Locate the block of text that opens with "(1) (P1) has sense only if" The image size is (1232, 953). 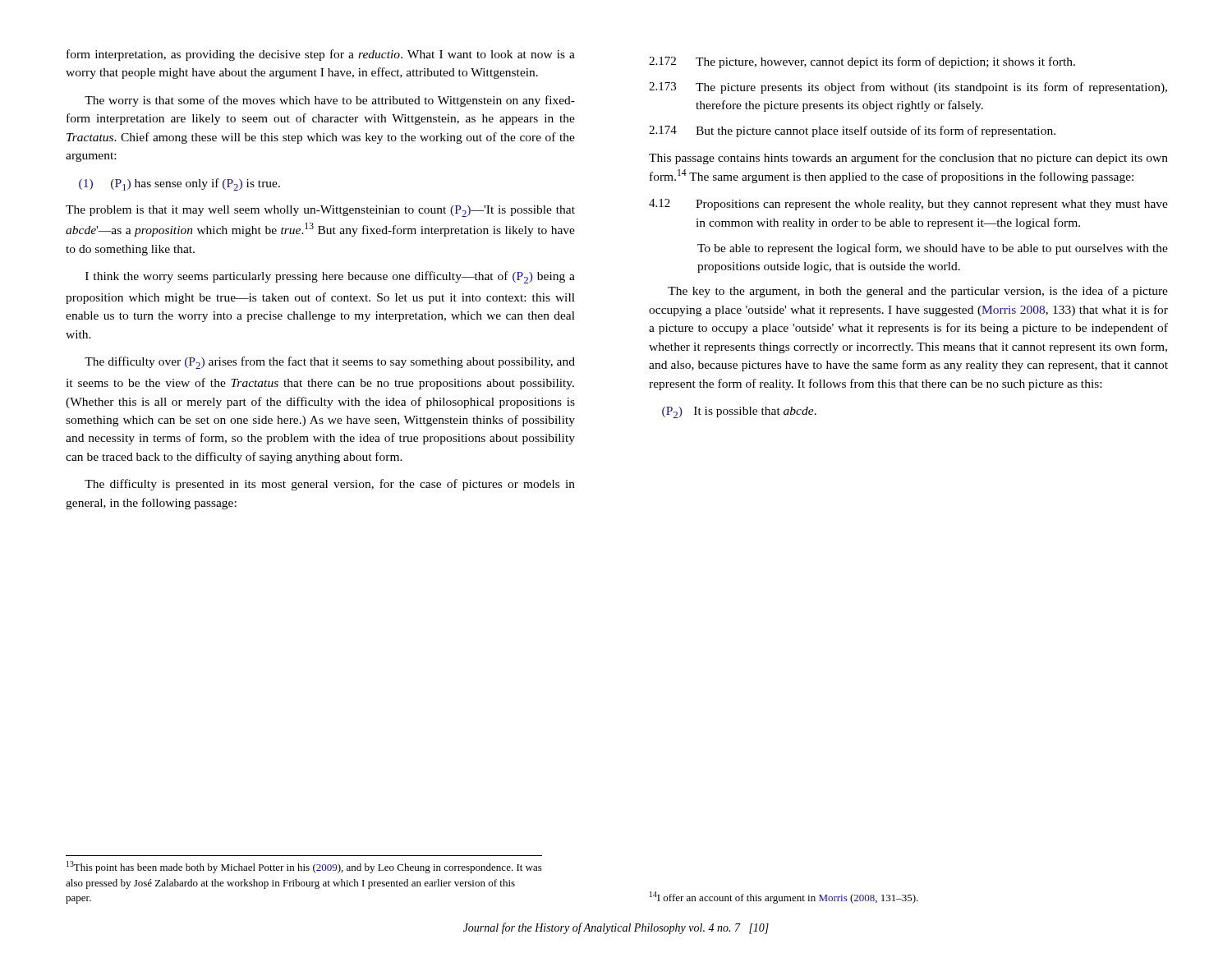pyautogui.click(x=179, y=184)
